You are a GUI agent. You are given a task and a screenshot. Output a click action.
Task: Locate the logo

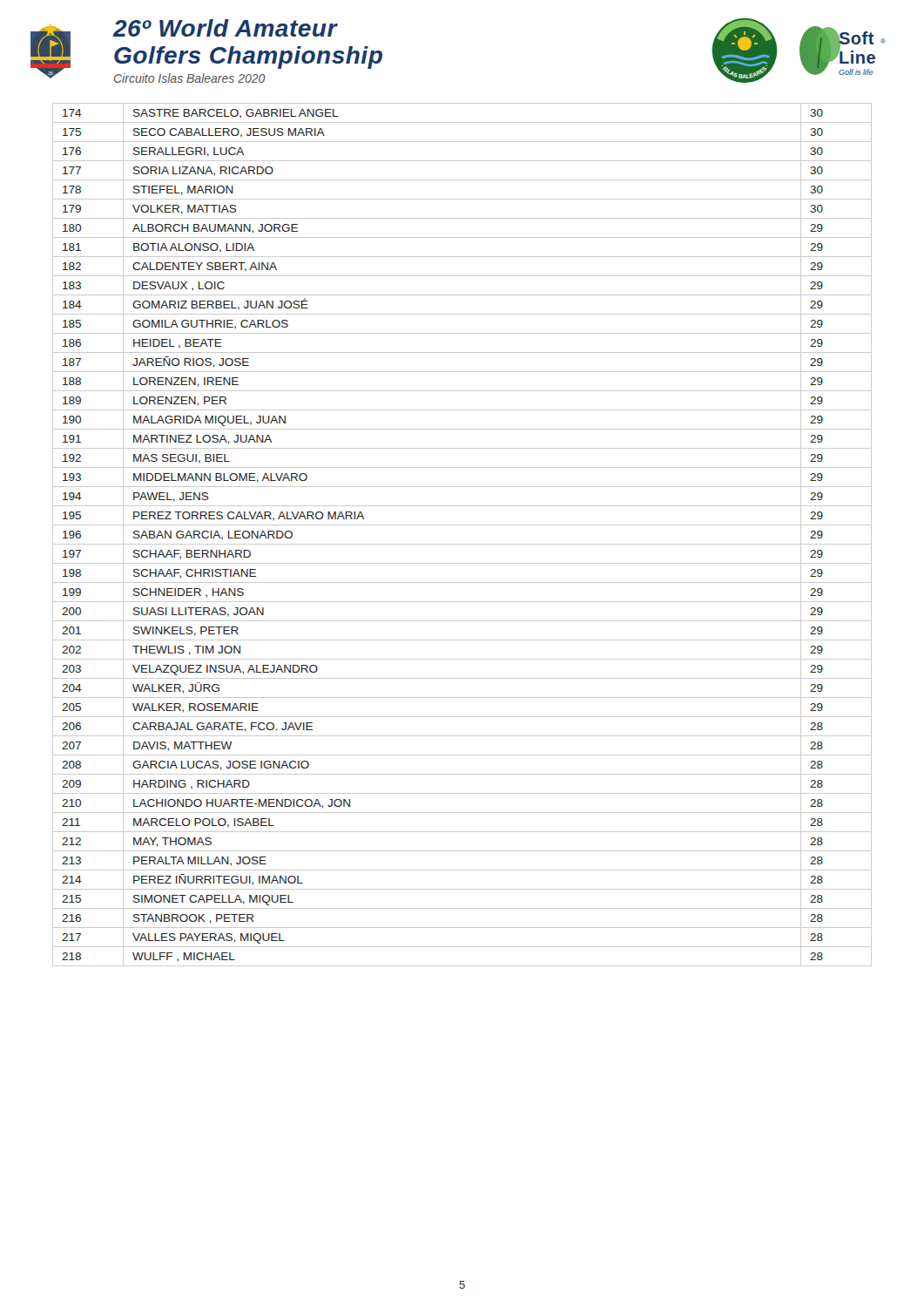point(462,47)
